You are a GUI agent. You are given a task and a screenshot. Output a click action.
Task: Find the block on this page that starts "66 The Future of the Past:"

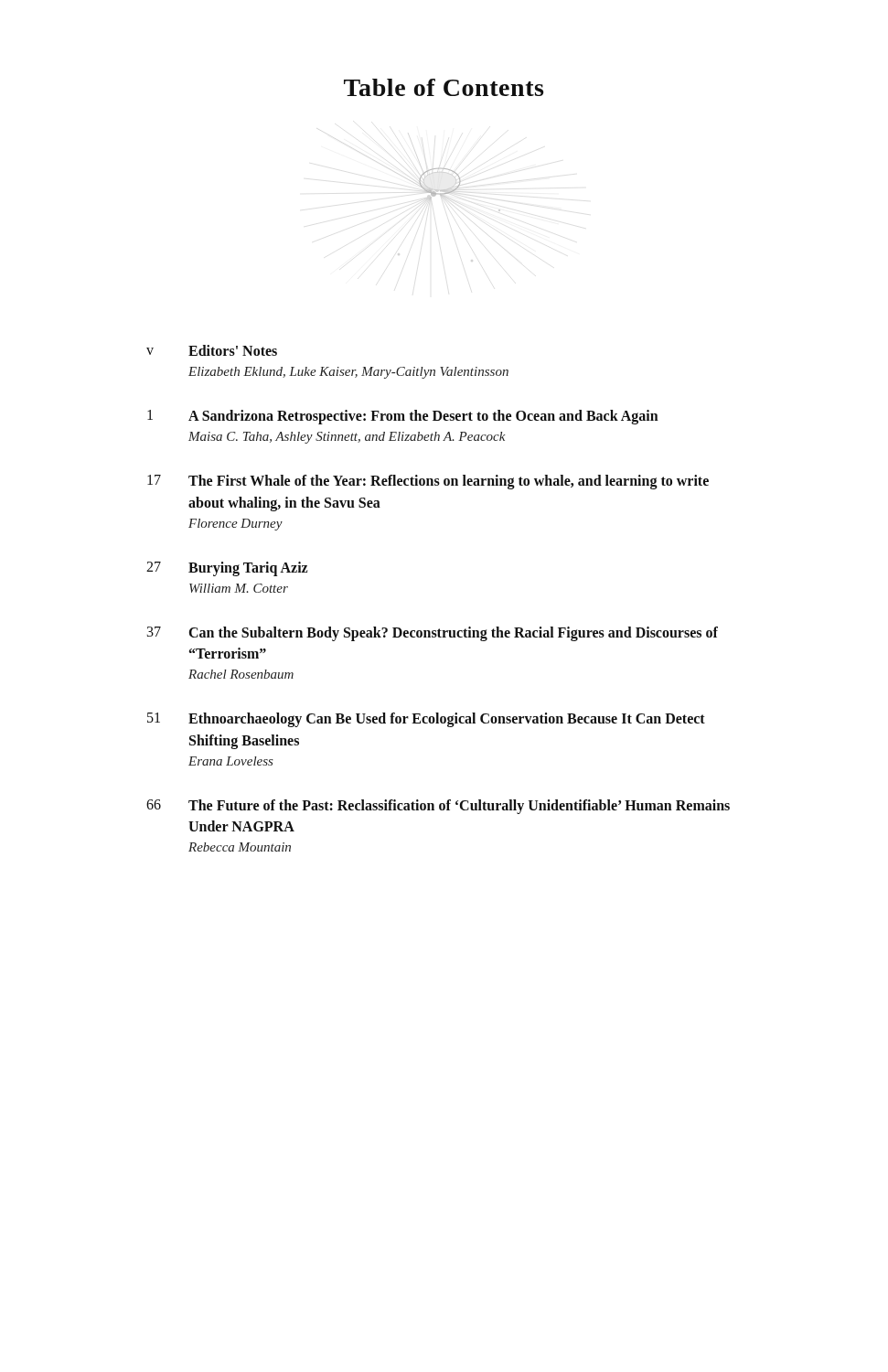438,807
